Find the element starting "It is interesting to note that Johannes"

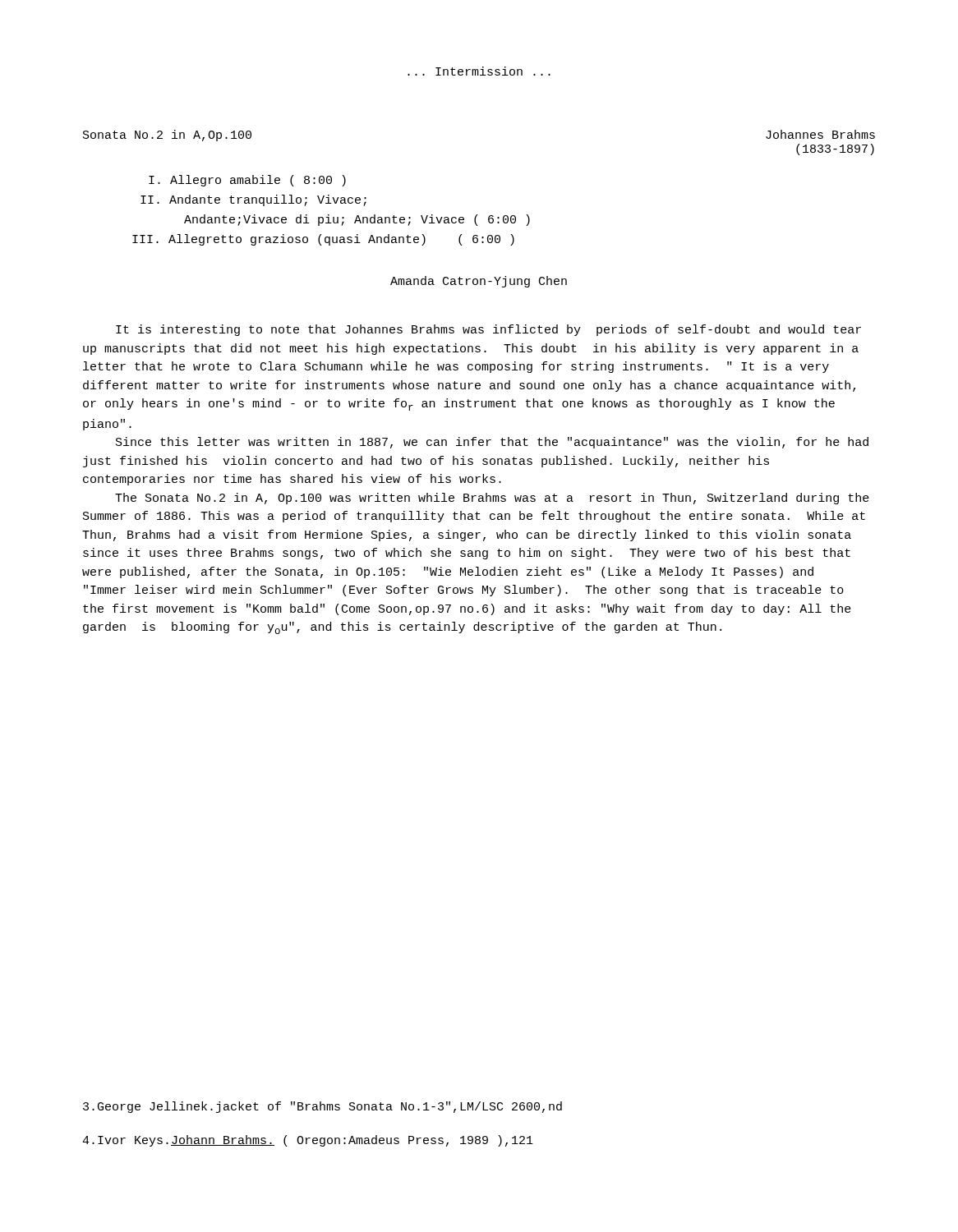(479, 481)
